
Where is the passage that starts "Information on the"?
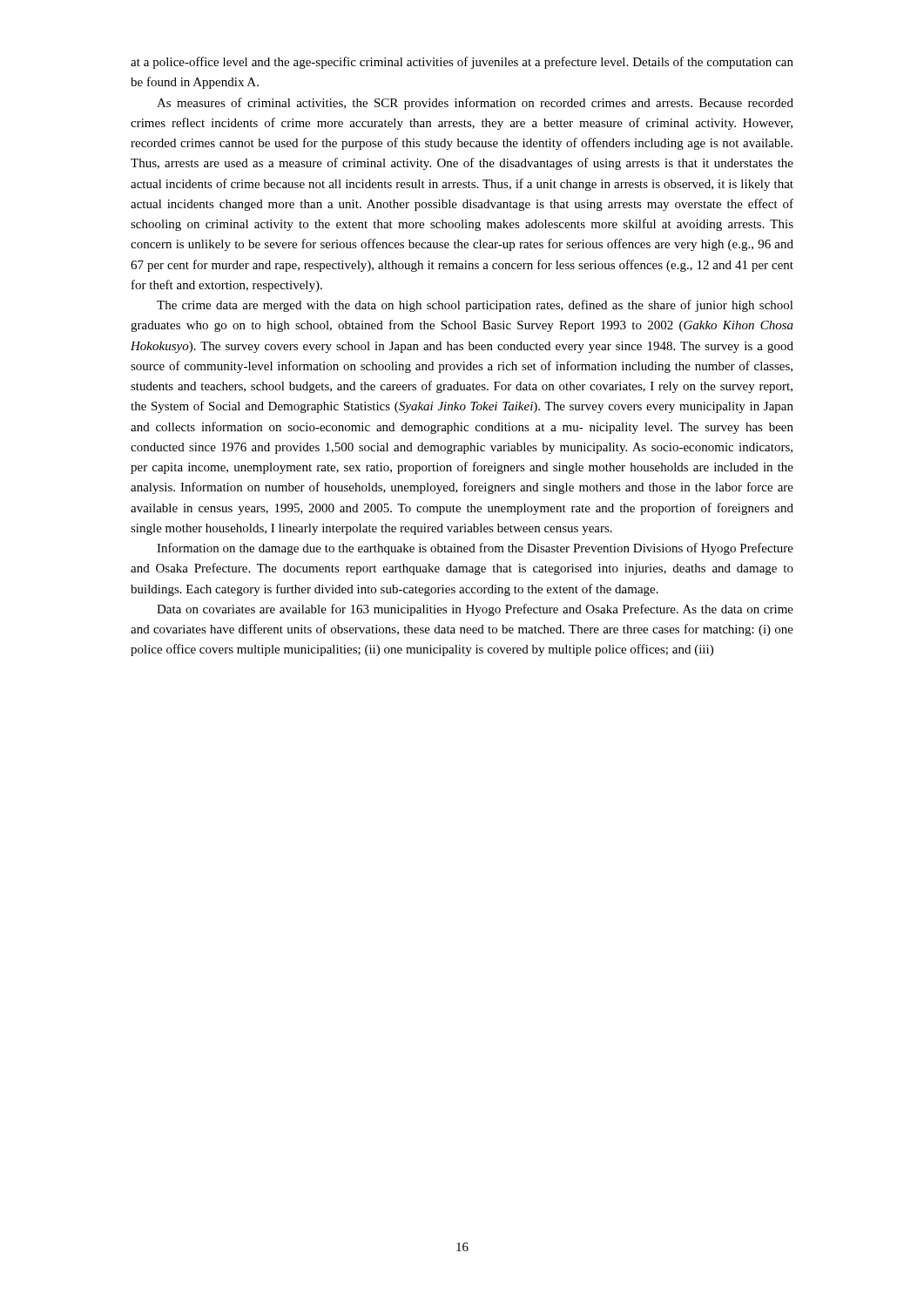pyautogui.click(x=462, y=569)
